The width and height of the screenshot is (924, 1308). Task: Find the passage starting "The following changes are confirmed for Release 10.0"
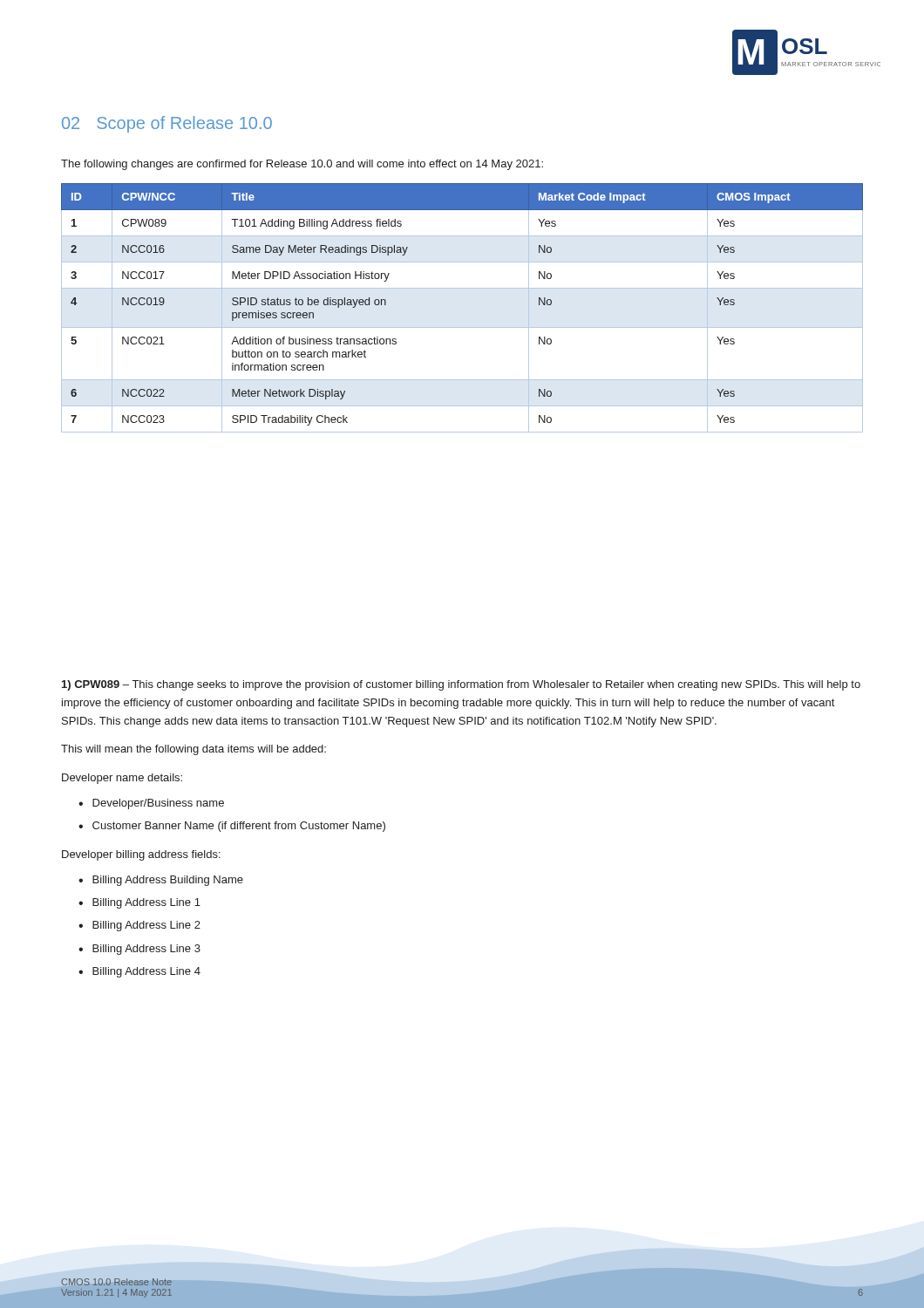(302, 164)
